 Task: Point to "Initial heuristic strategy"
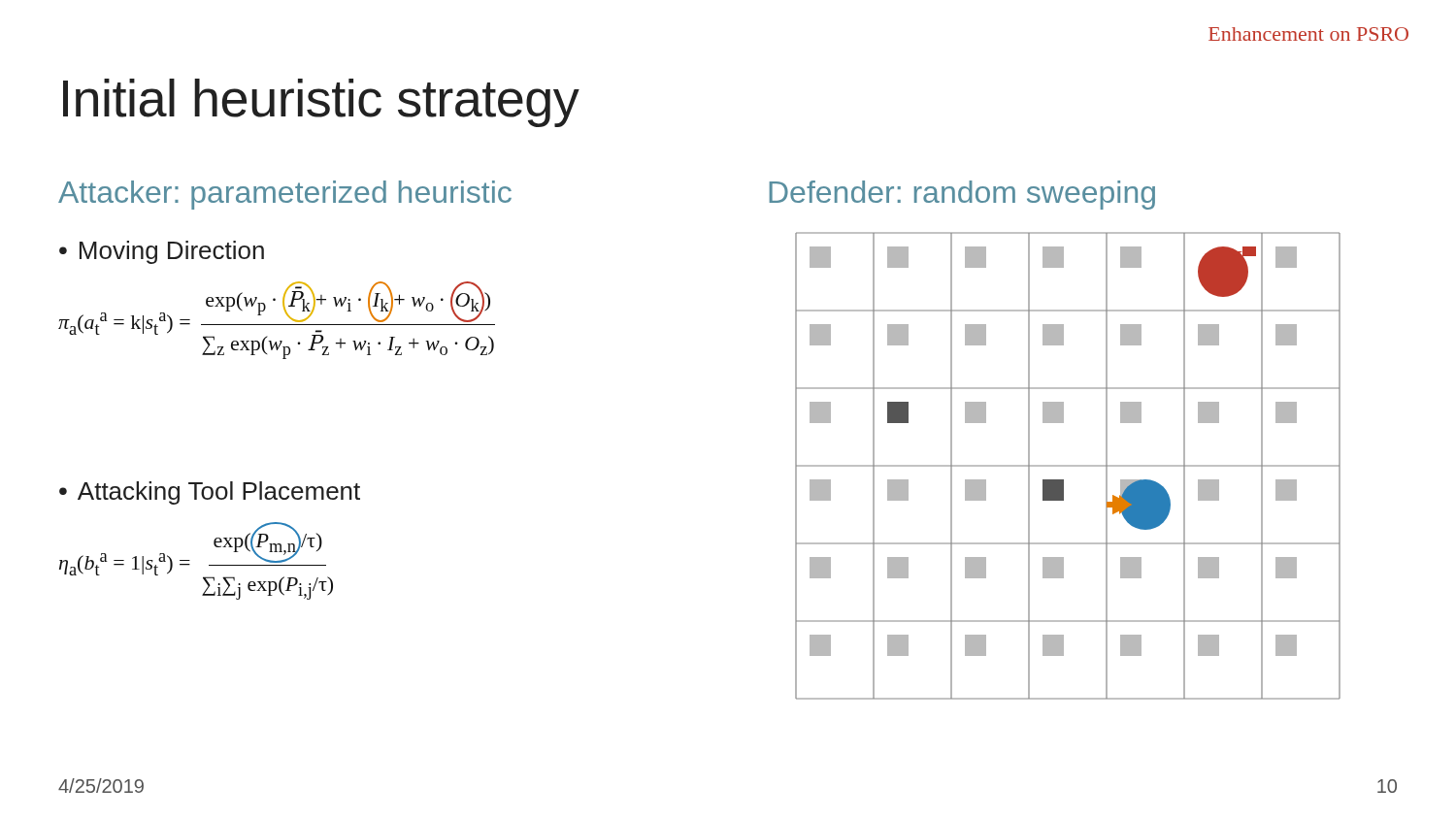318,98
